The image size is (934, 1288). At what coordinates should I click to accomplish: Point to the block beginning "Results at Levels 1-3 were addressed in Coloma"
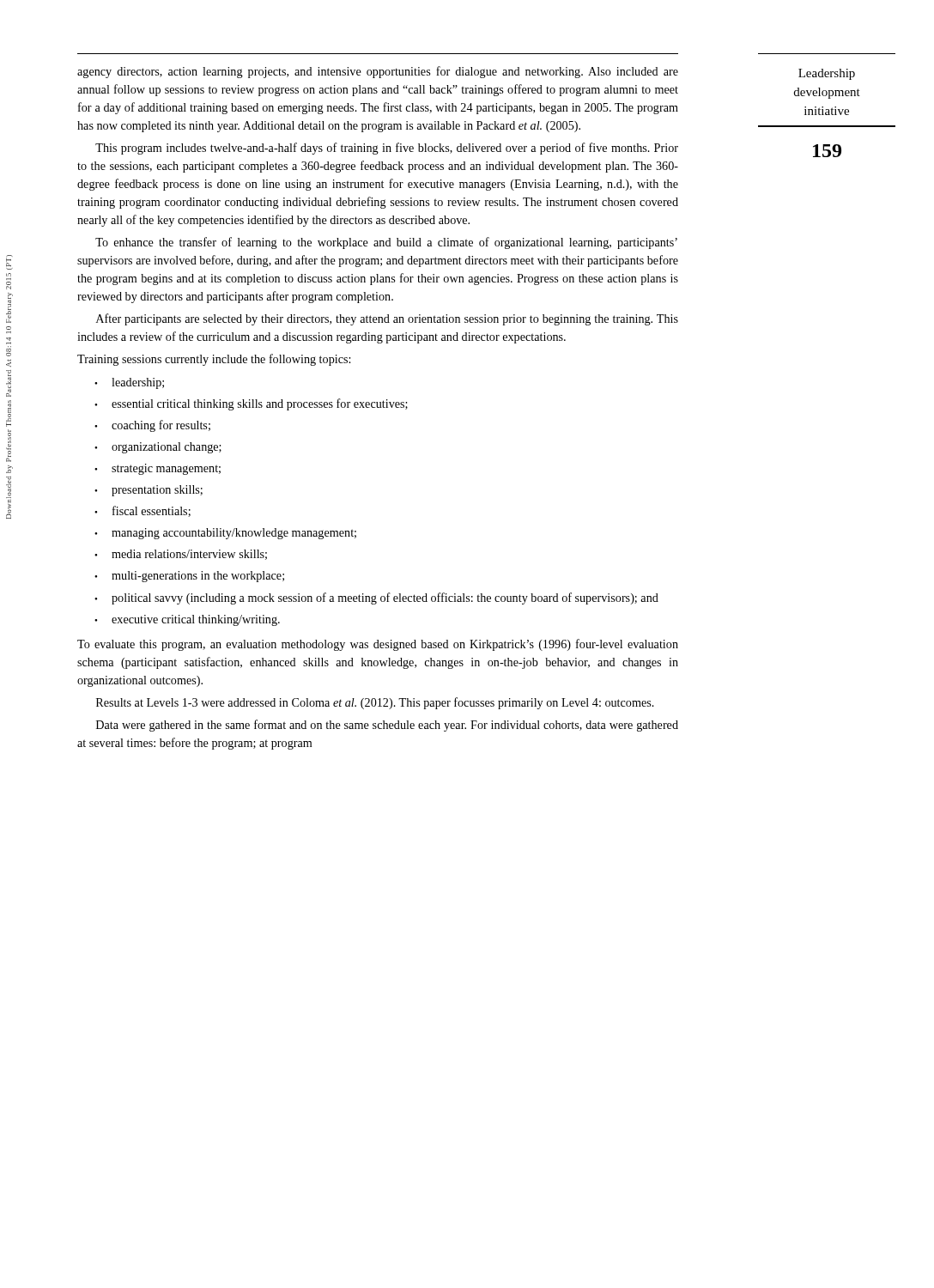pyautogui.click(x=375, y=702)
